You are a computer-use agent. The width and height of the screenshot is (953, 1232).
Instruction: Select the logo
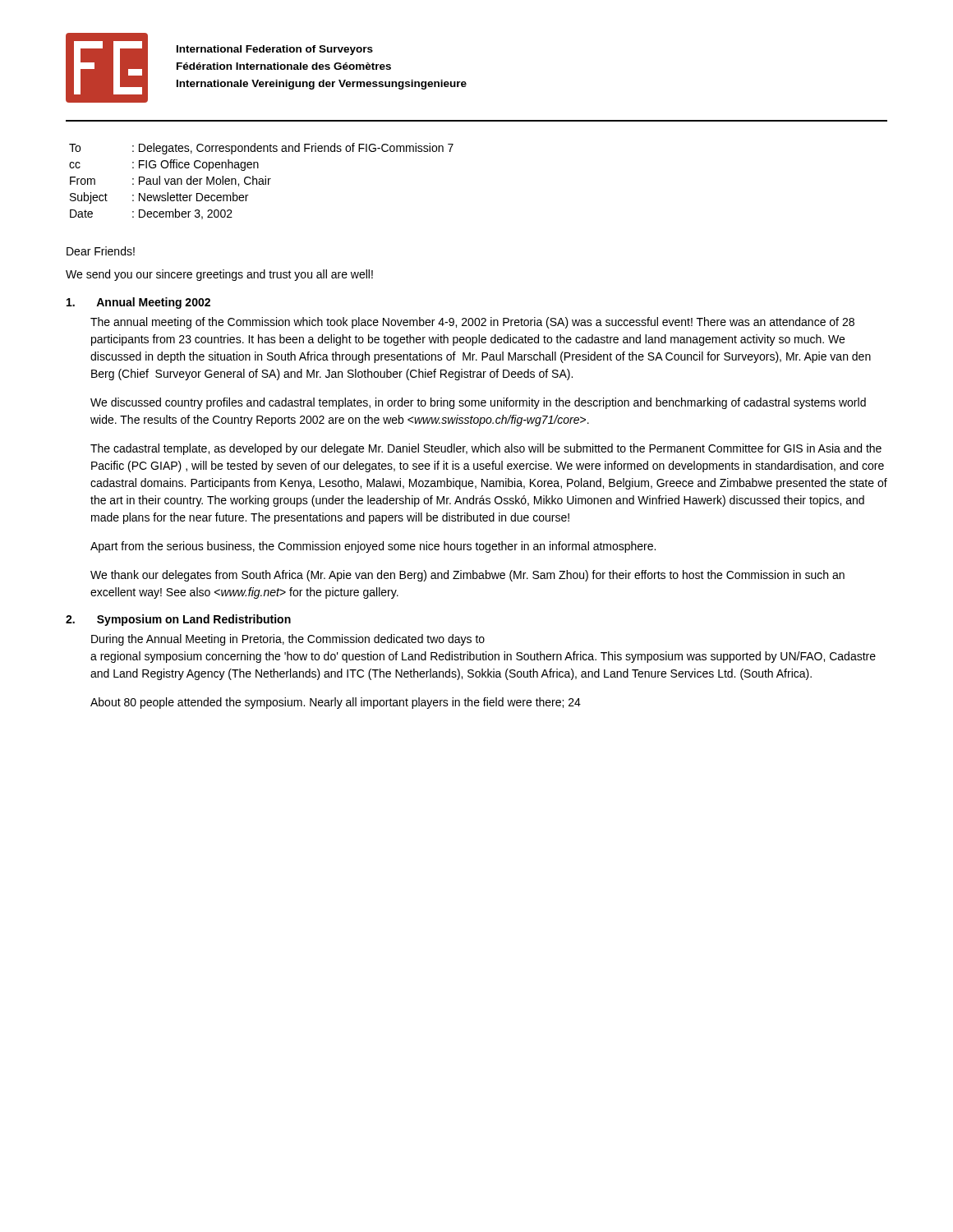(x=111, y=70)
